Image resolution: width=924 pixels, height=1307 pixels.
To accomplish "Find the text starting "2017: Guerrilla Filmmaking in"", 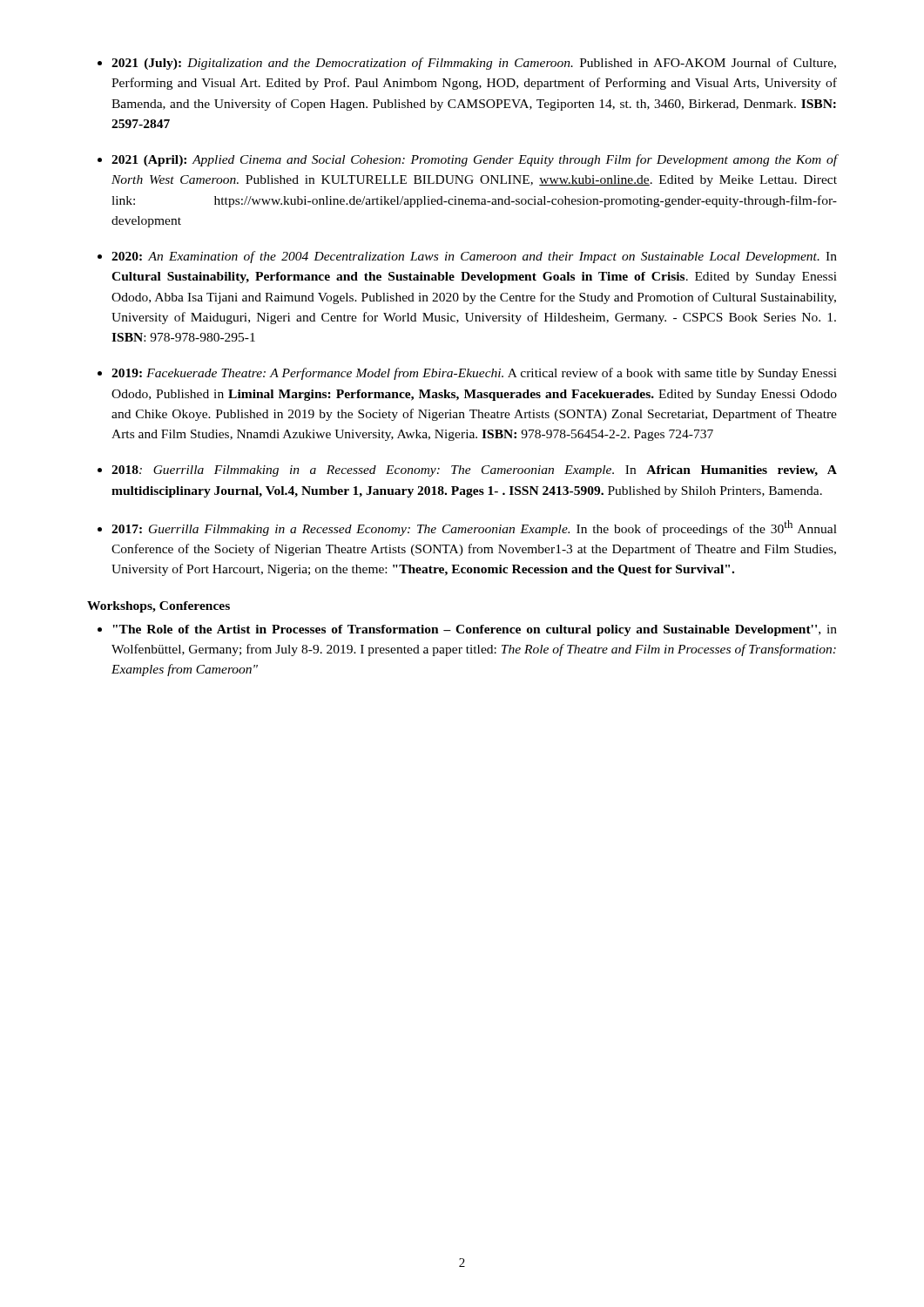I will (474, 547).
